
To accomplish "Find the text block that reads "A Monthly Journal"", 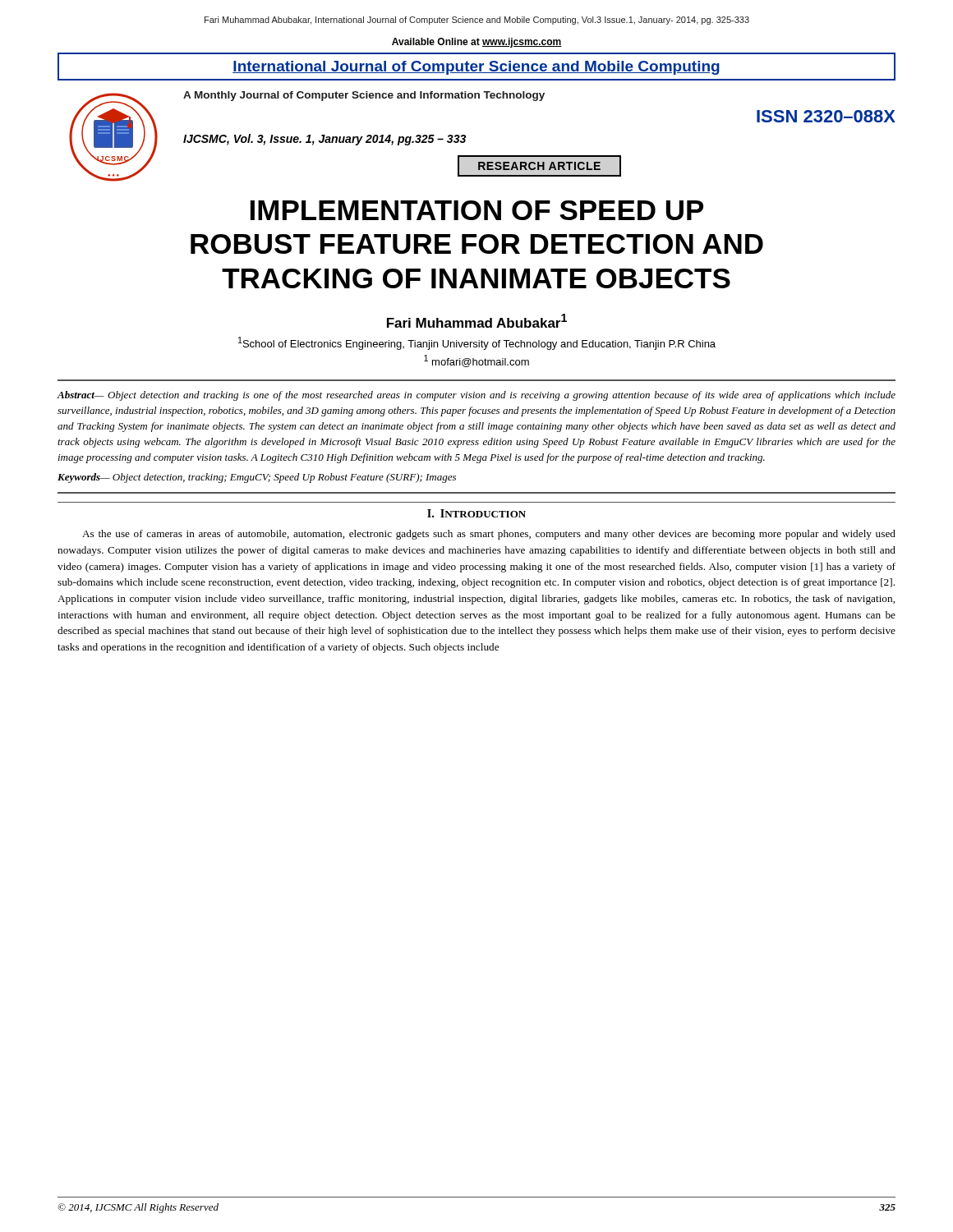I will (364, 95).
